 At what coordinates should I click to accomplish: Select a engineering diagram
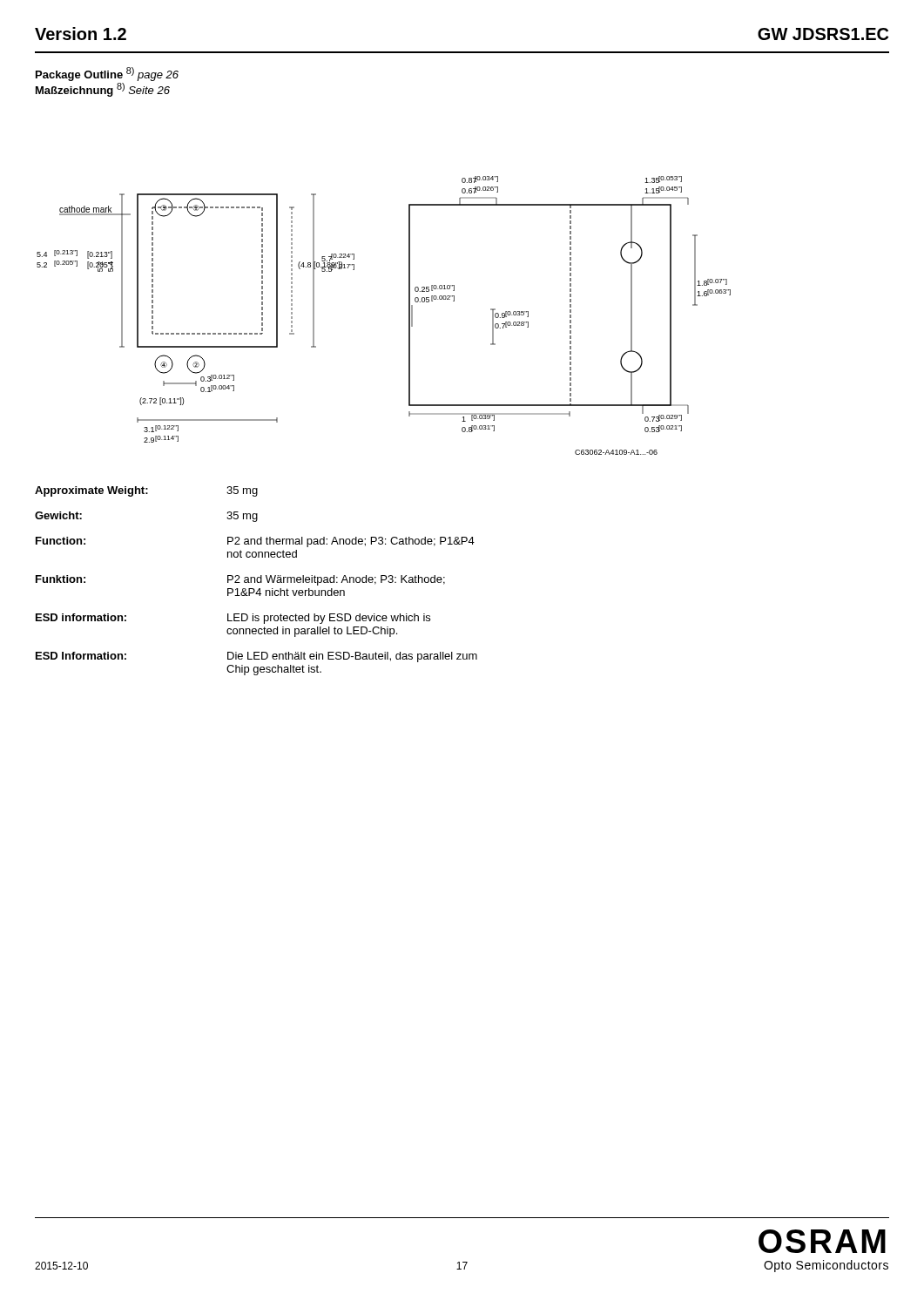(462, 279)
